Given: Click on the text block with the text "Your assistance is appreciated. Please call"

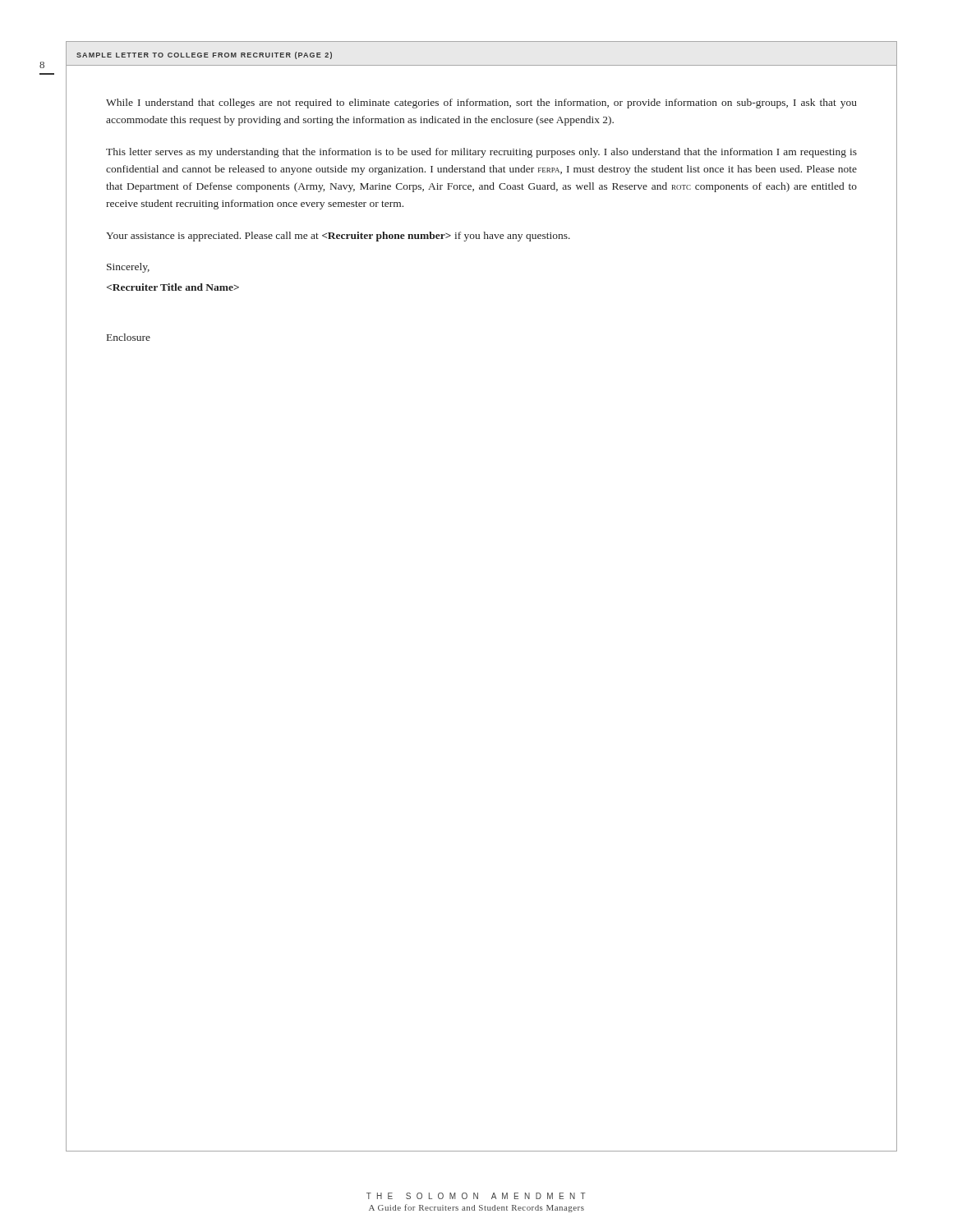Looking at the screenshot, I should pyautogui.click(x=338, y=235).
